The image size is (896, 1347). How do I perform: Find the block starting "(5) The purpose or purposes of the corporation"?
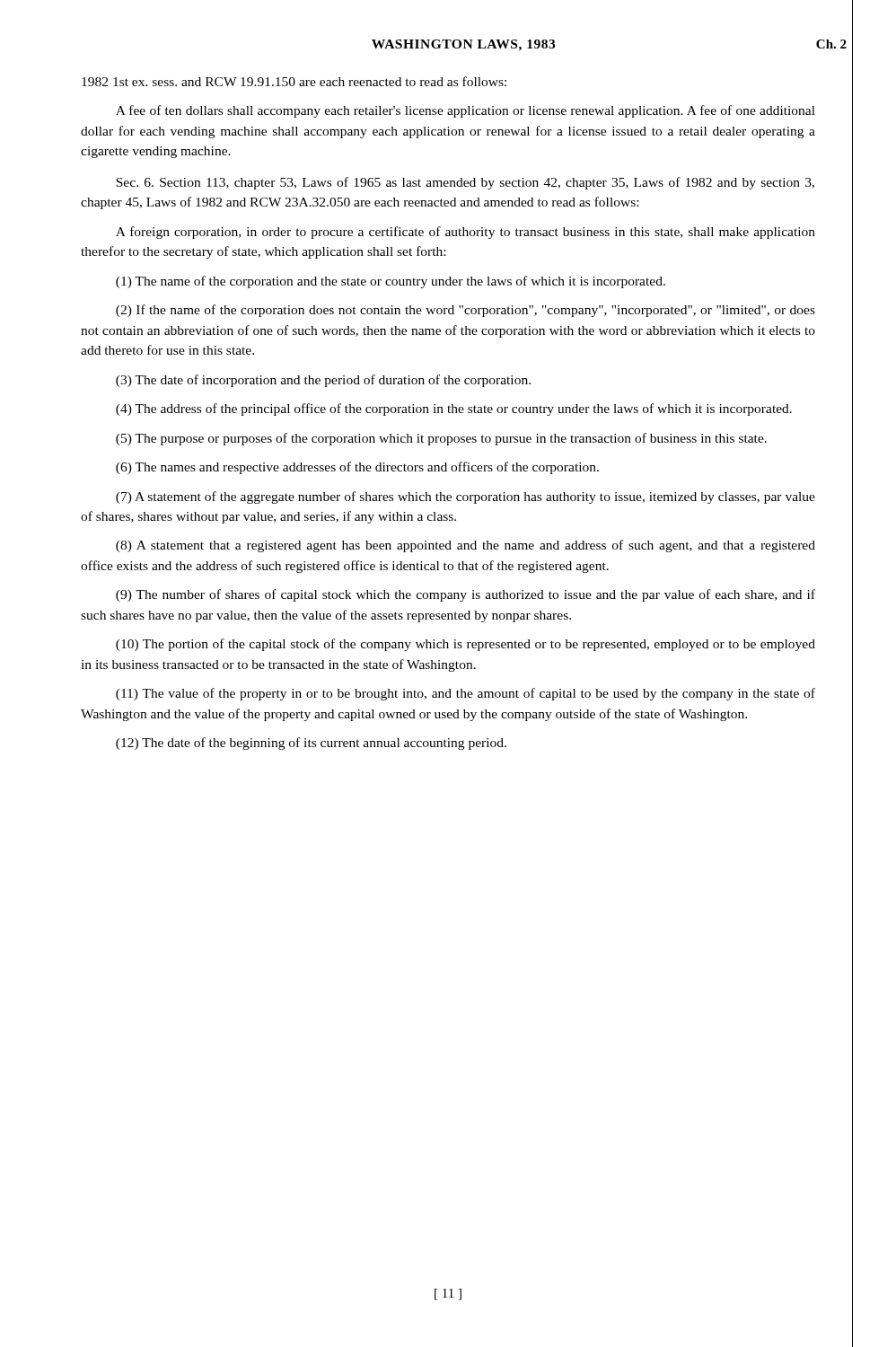point(448,438)
